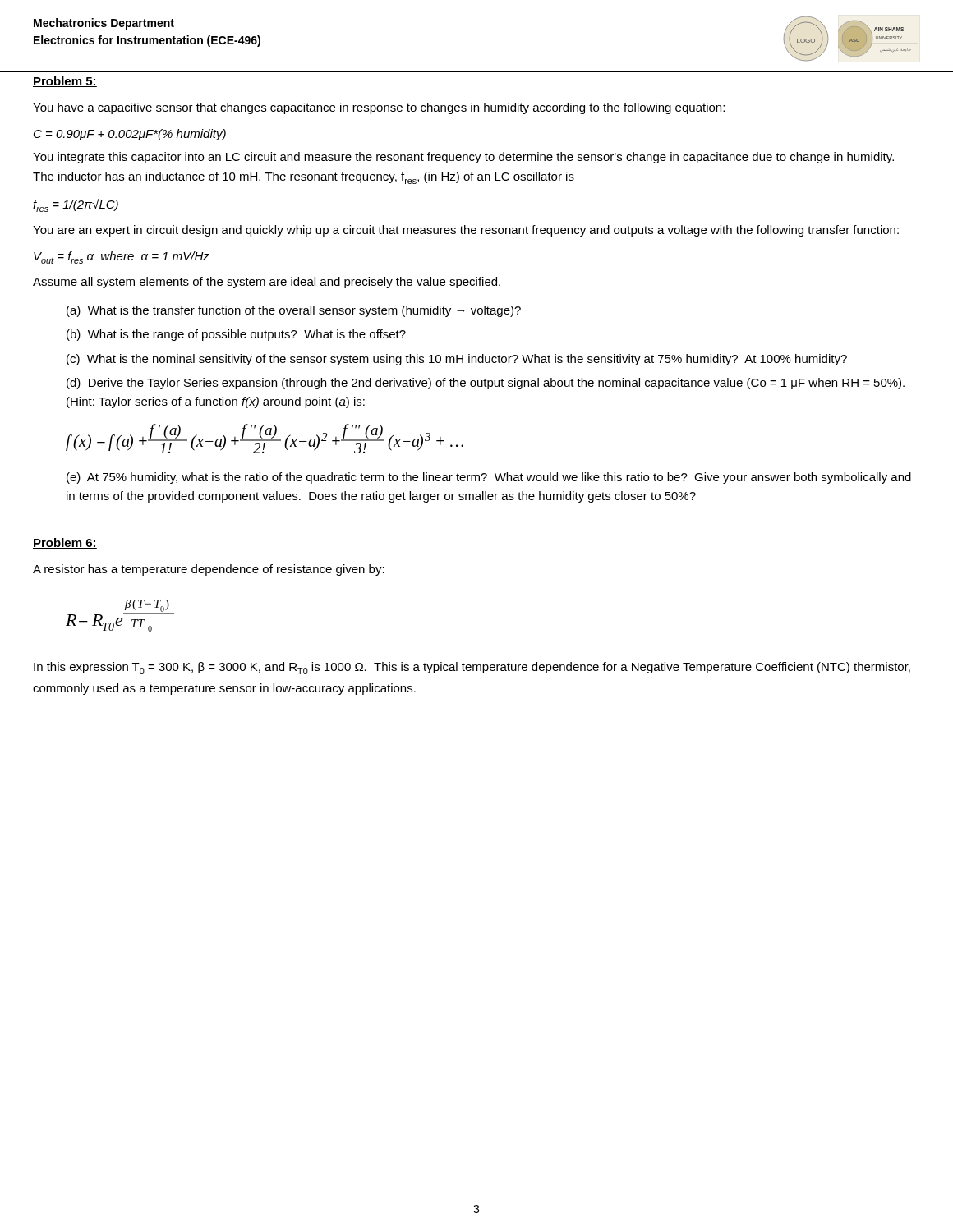Locate the element starting "C = 0.90μF +"
953x1232 pixels.
pyautogui.click(x=130, y=134)
